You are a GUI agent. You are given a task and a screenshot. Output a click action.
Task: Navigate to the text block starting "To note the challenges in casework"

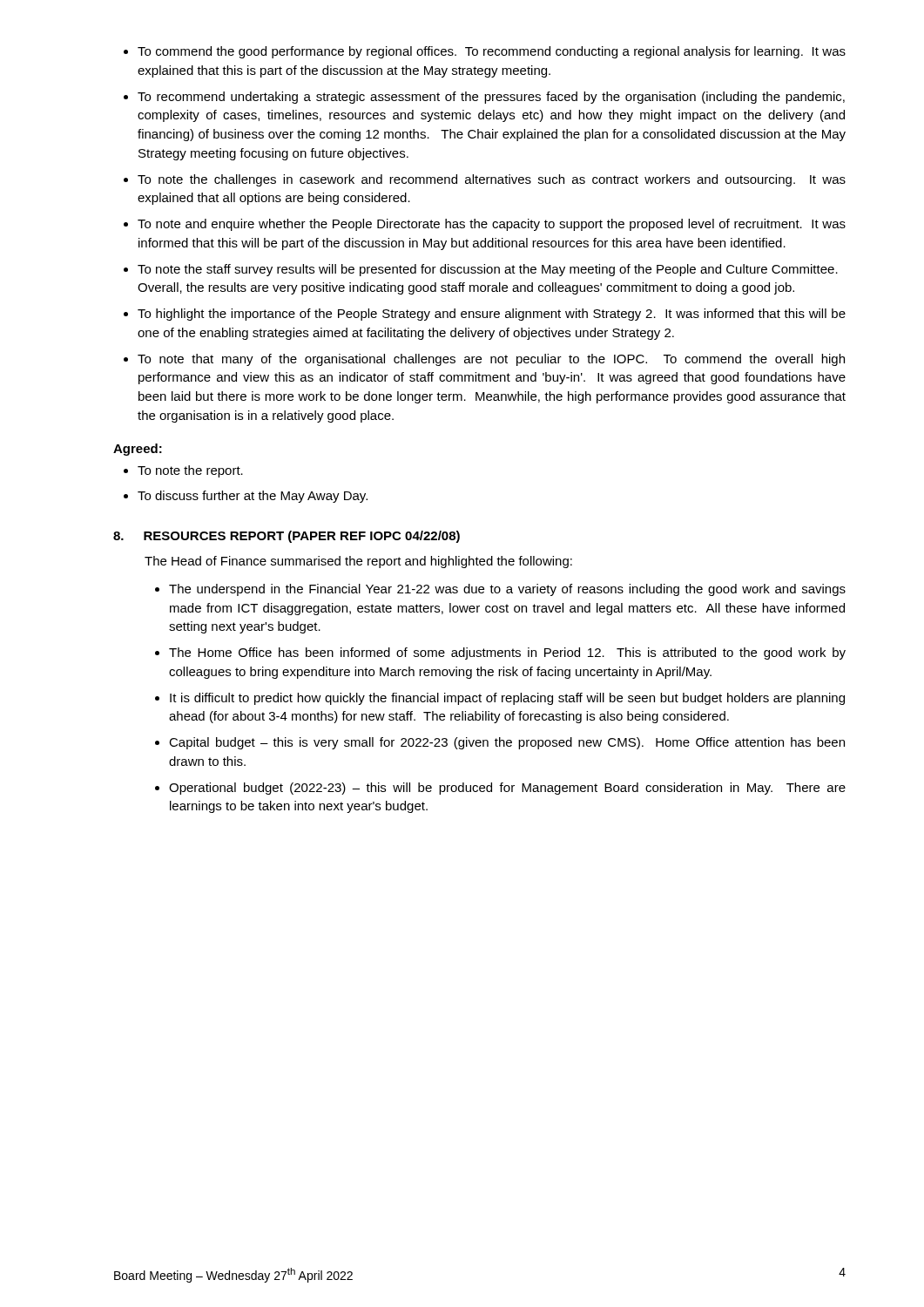492,188
